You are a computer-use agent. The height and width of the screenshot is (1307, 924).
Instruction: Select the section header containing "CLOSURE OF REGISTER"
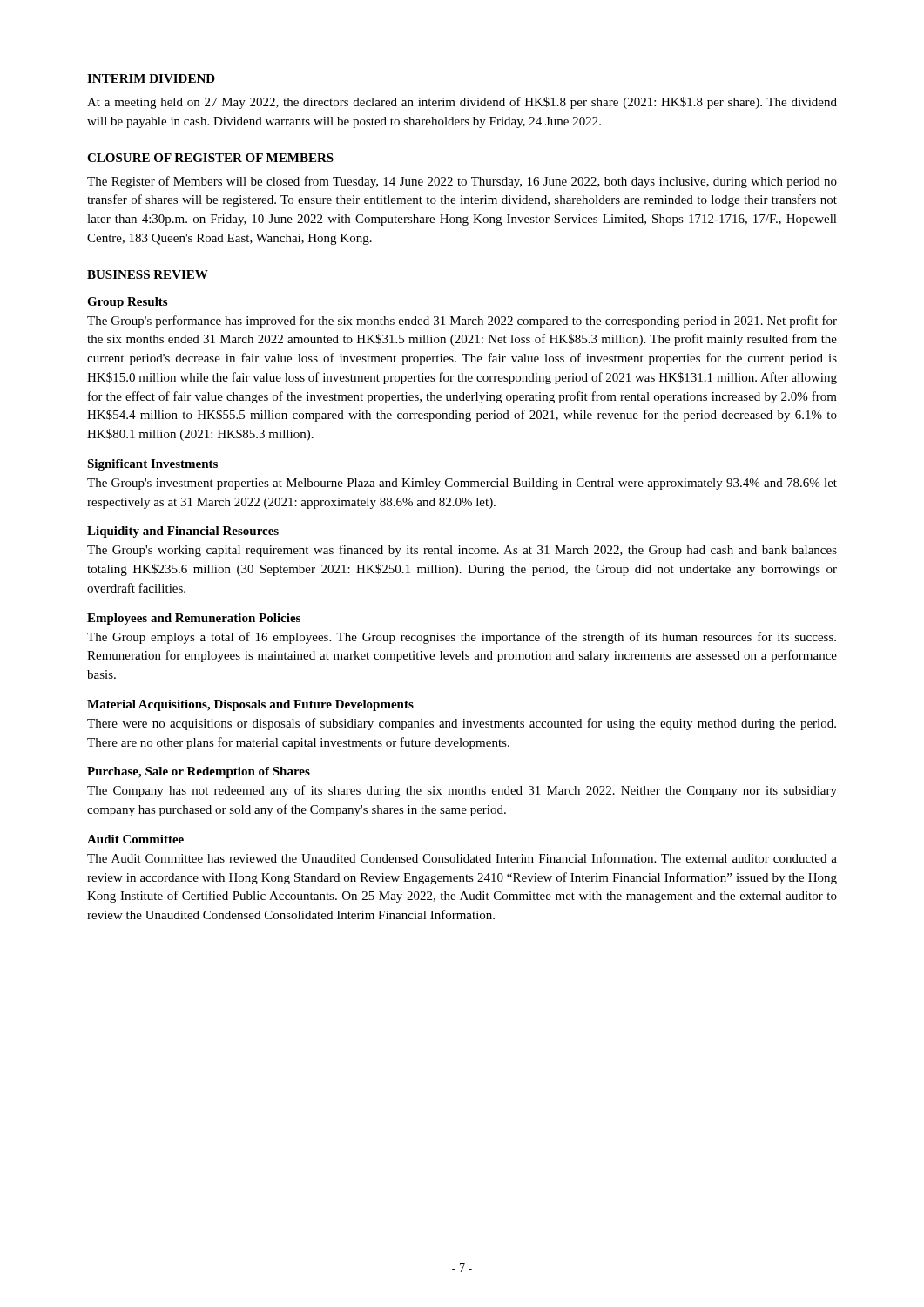[x=210, y=157]
